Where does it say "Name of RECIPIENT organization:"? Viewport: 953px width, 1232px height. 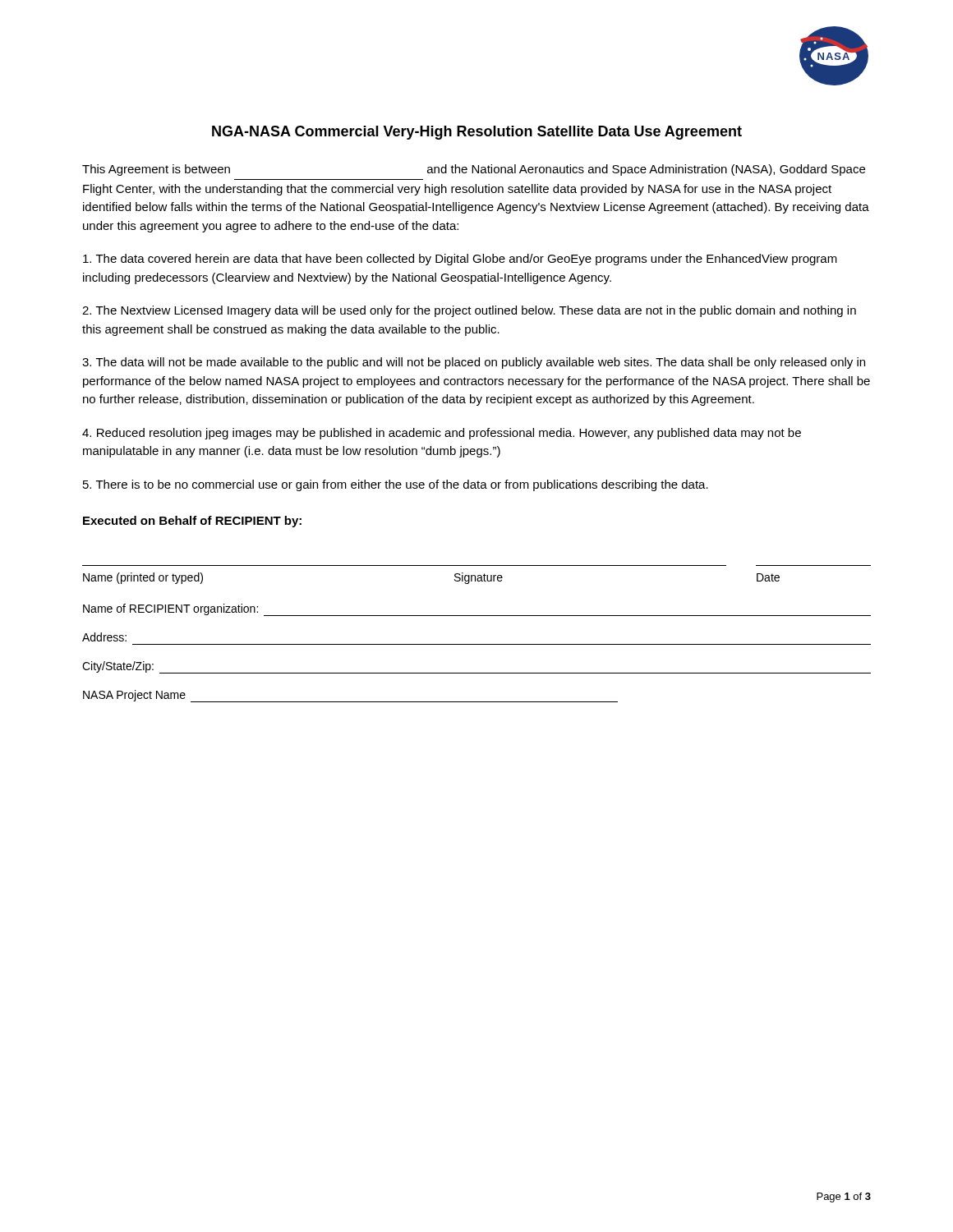point(476,609)
